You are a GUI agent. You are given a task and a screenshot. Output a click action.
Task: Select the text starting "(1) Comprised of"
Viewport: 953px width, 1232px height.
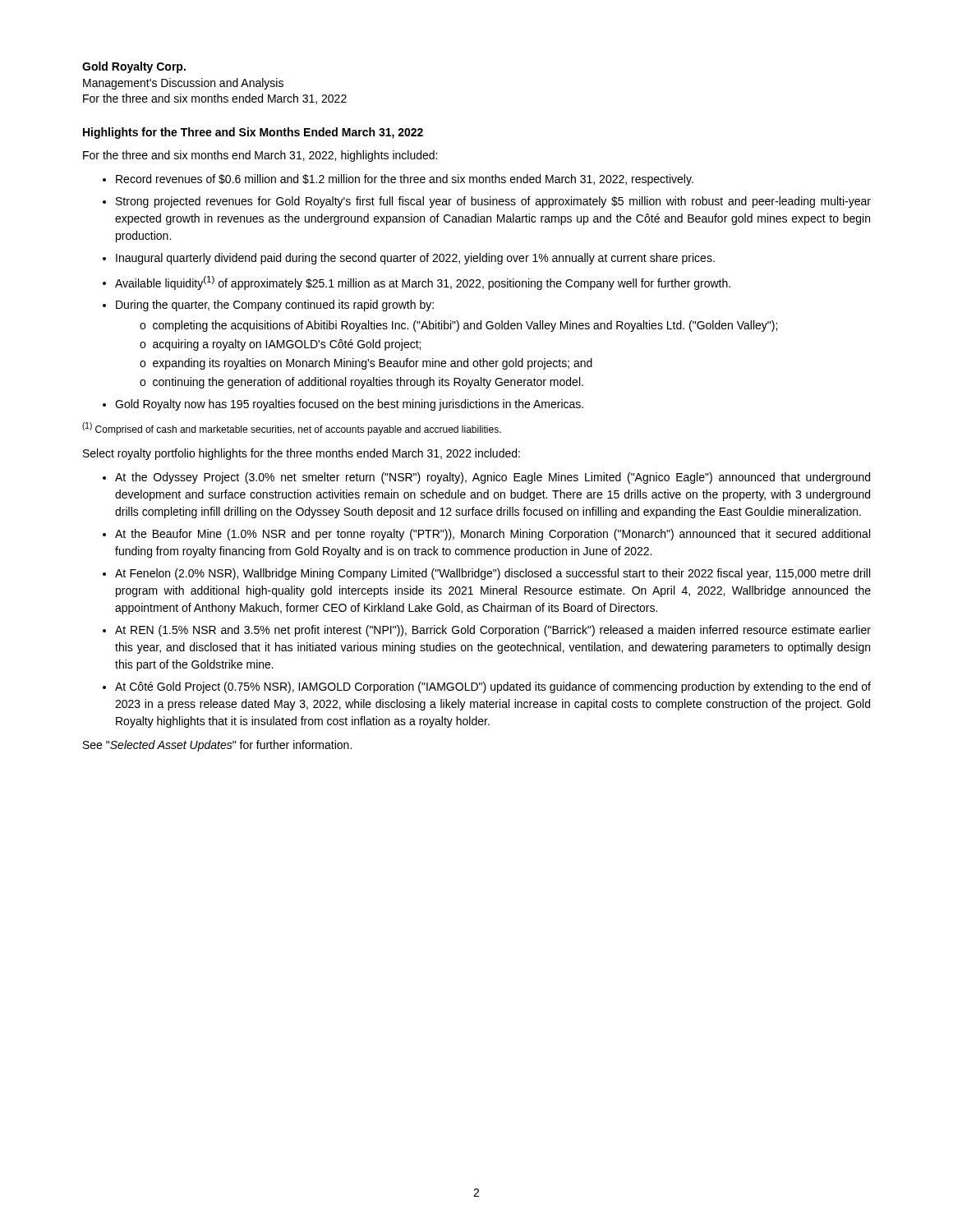click(292, 429)
